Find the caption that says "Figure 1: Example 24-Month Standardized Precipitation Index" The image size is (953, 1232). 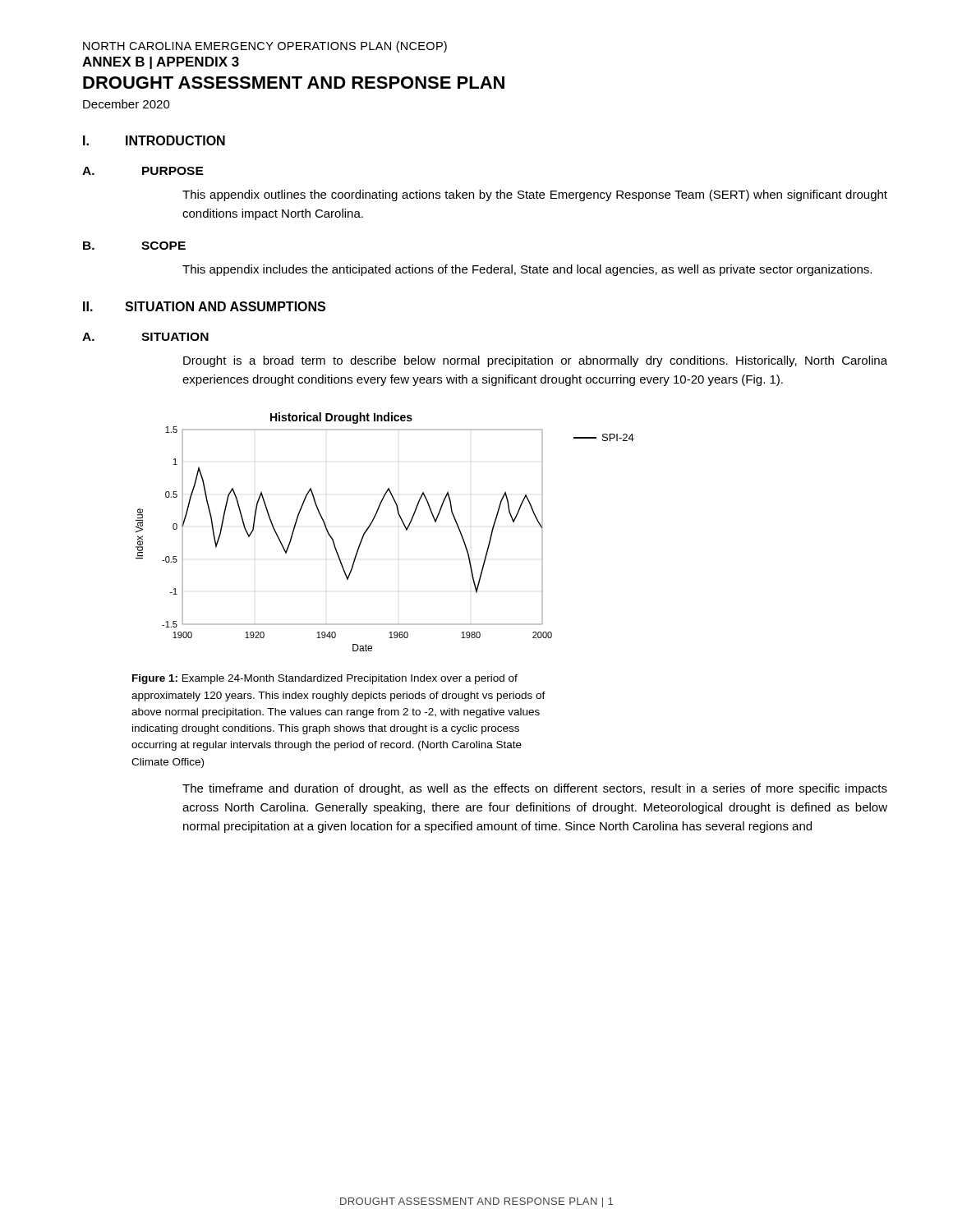coord(338,720)
